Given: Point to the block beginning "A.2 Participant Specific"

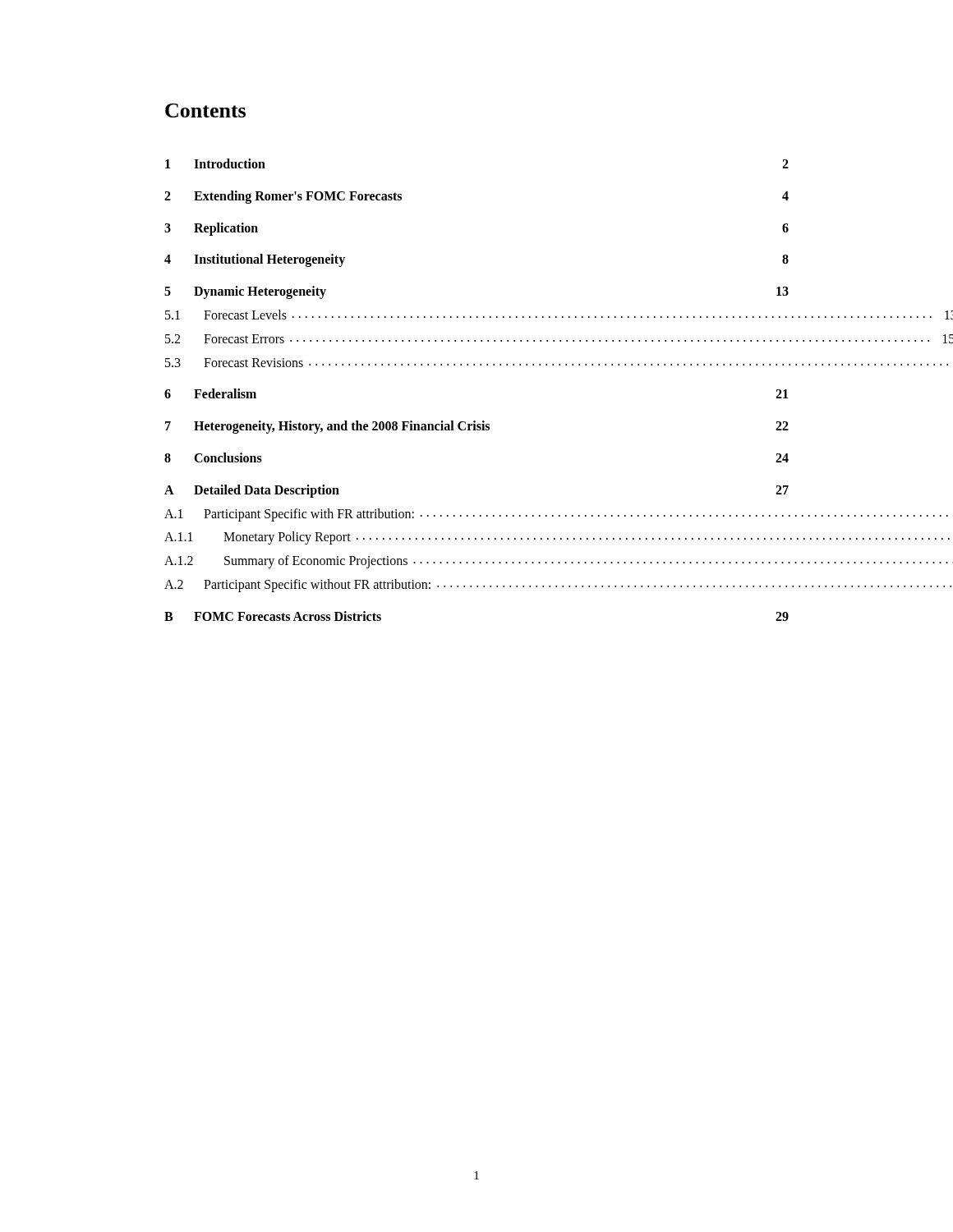Looking at the screenshot, I should click(x=476, y=585).
